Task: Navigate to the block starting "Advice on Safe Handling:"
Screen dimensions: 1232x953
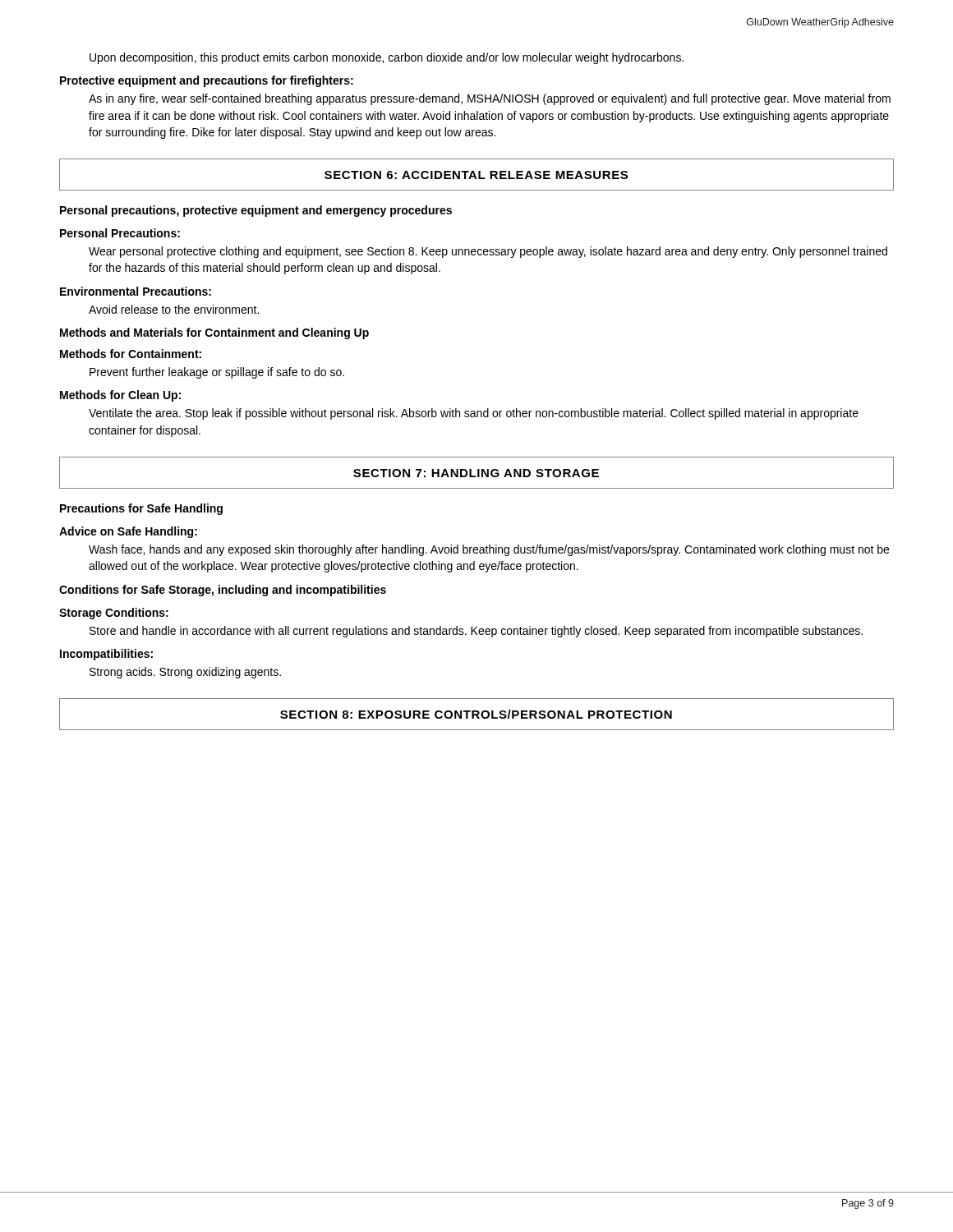Action: 129,531
